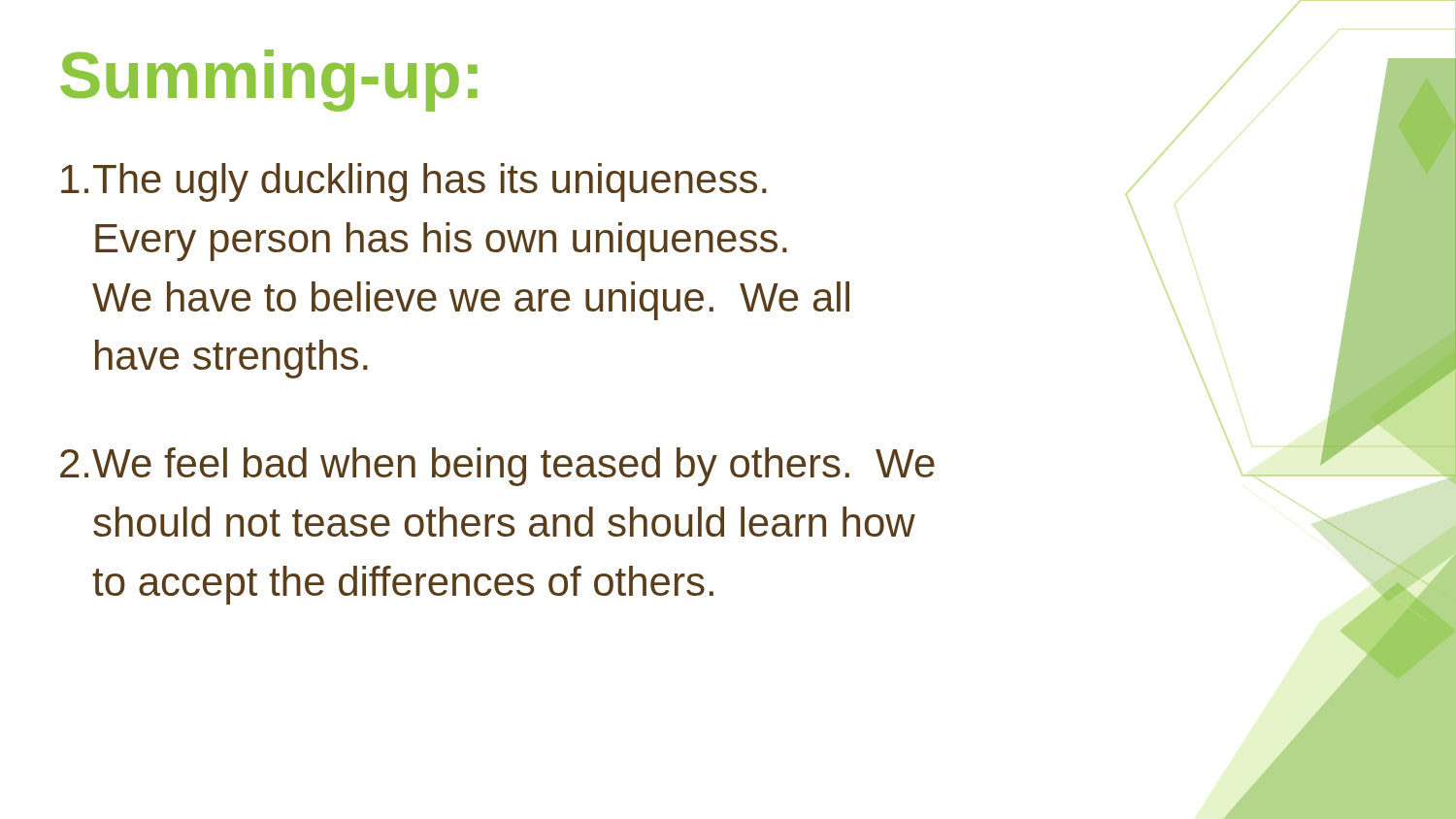Select the list item that reads "2.We feel bad when being teased"
This screenshot has width=1456, height=819.
coord(497,523)
